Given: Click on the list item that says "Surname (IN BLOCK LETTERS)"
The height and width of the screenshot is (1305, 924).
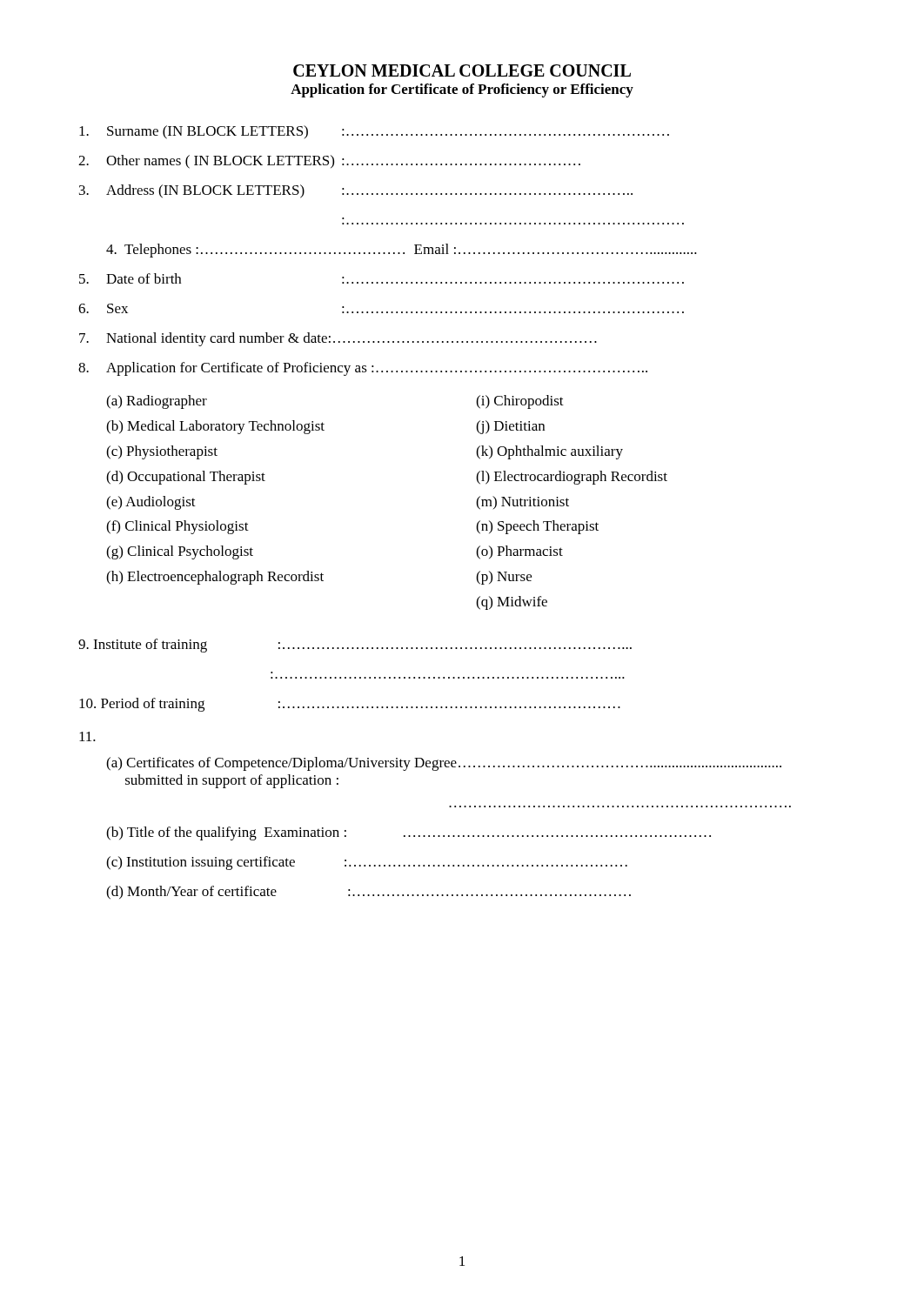Looking at the screenshot, I should [x=462, y=131].
